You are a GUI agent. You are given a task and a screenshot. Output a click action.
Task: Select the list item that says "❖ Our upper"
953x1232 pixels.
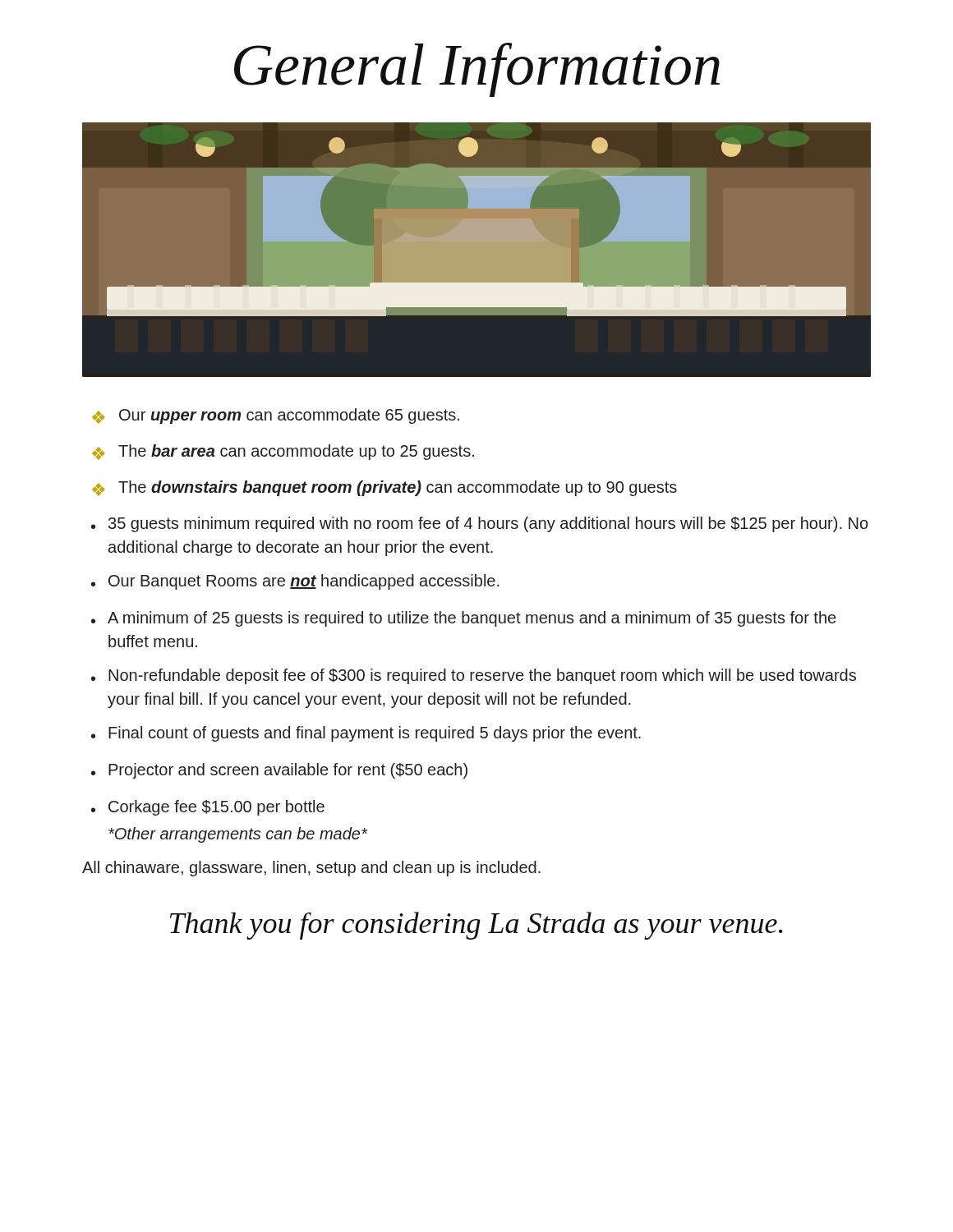tap(276, 417)
